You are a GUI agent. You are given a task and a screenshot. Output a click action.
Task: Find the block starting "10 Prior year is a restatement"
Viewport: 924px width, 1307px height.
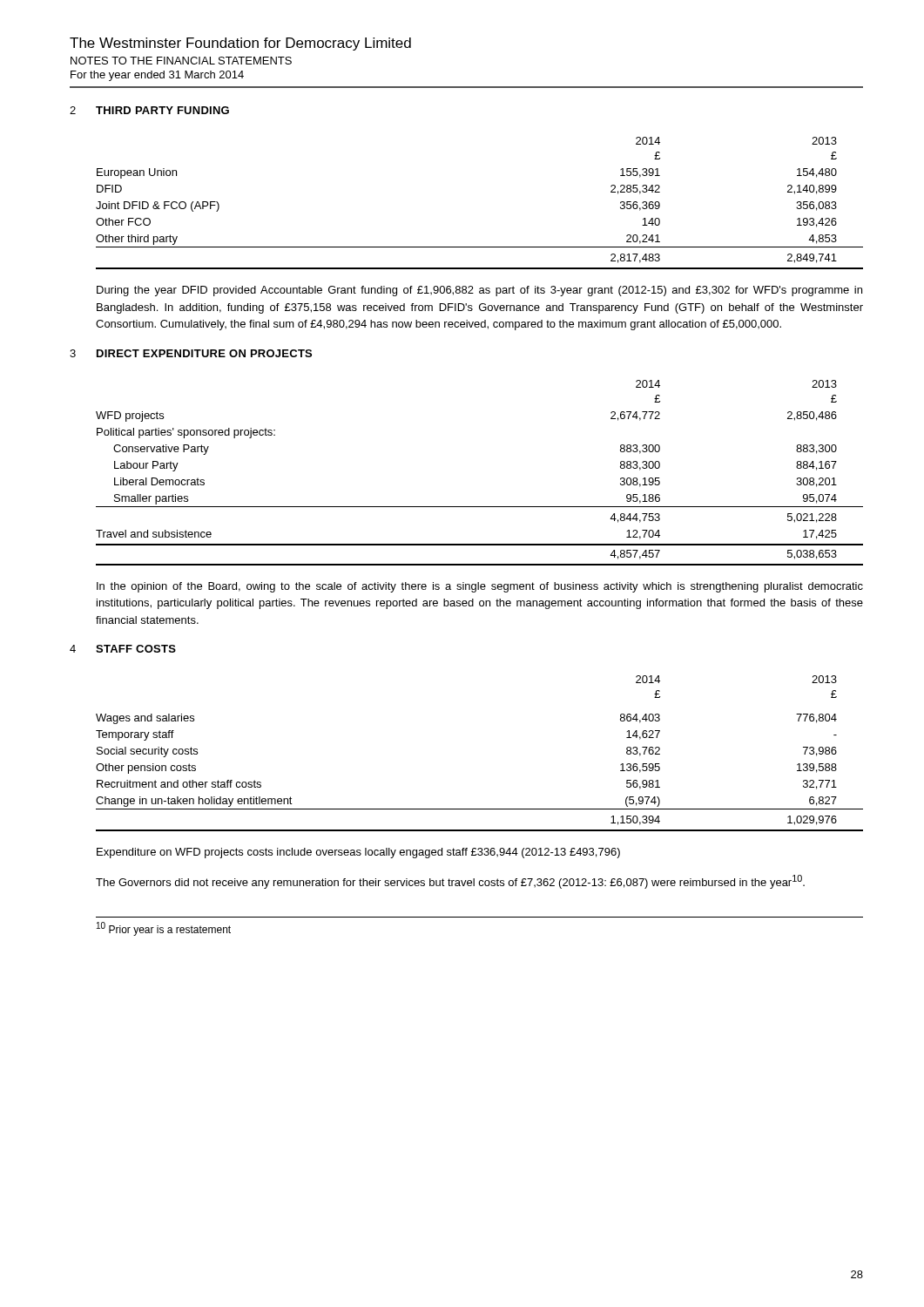coord(163,929)
